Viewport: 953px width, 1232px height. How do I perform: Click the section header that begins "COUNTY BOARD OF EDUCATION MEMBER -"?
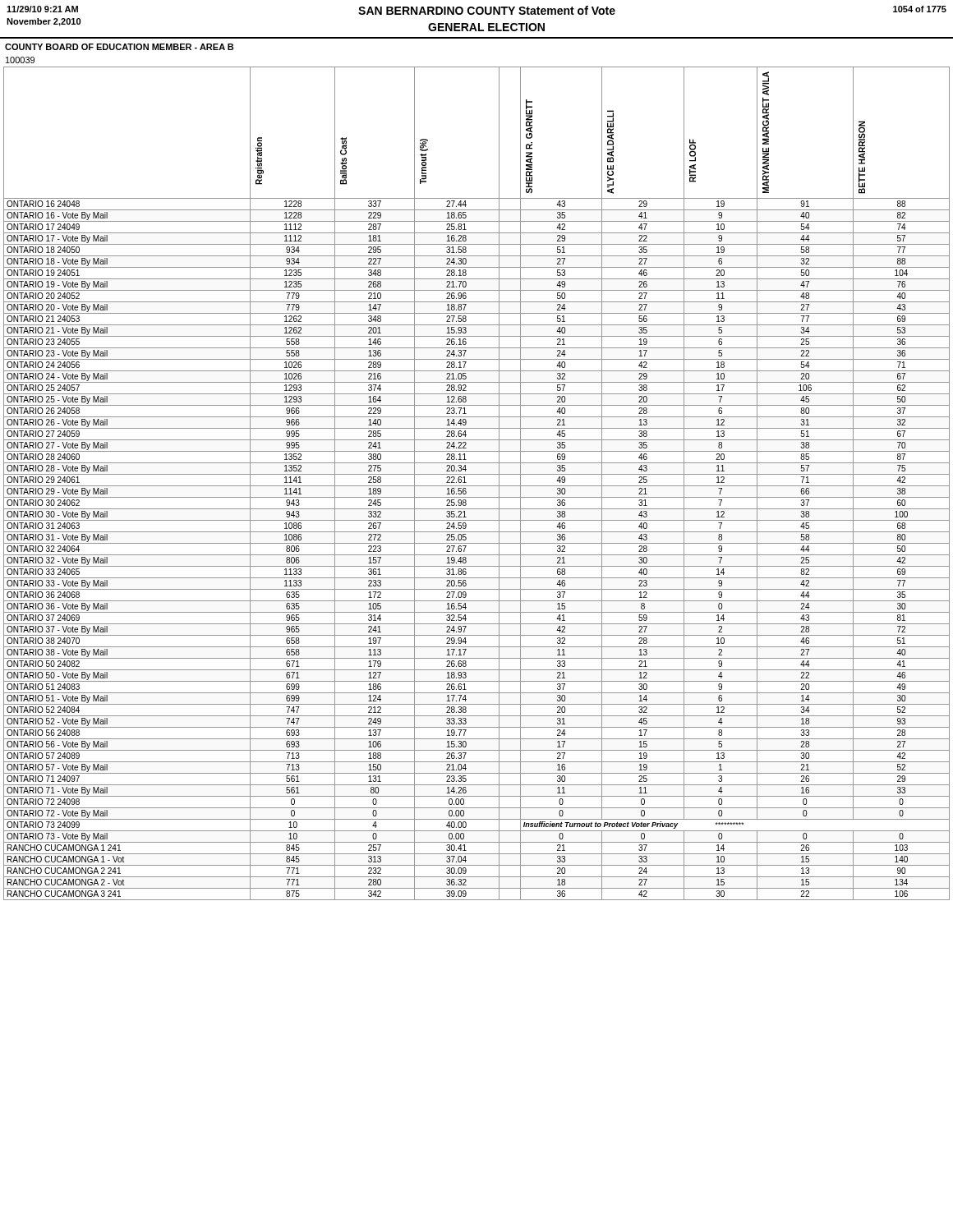119,47
